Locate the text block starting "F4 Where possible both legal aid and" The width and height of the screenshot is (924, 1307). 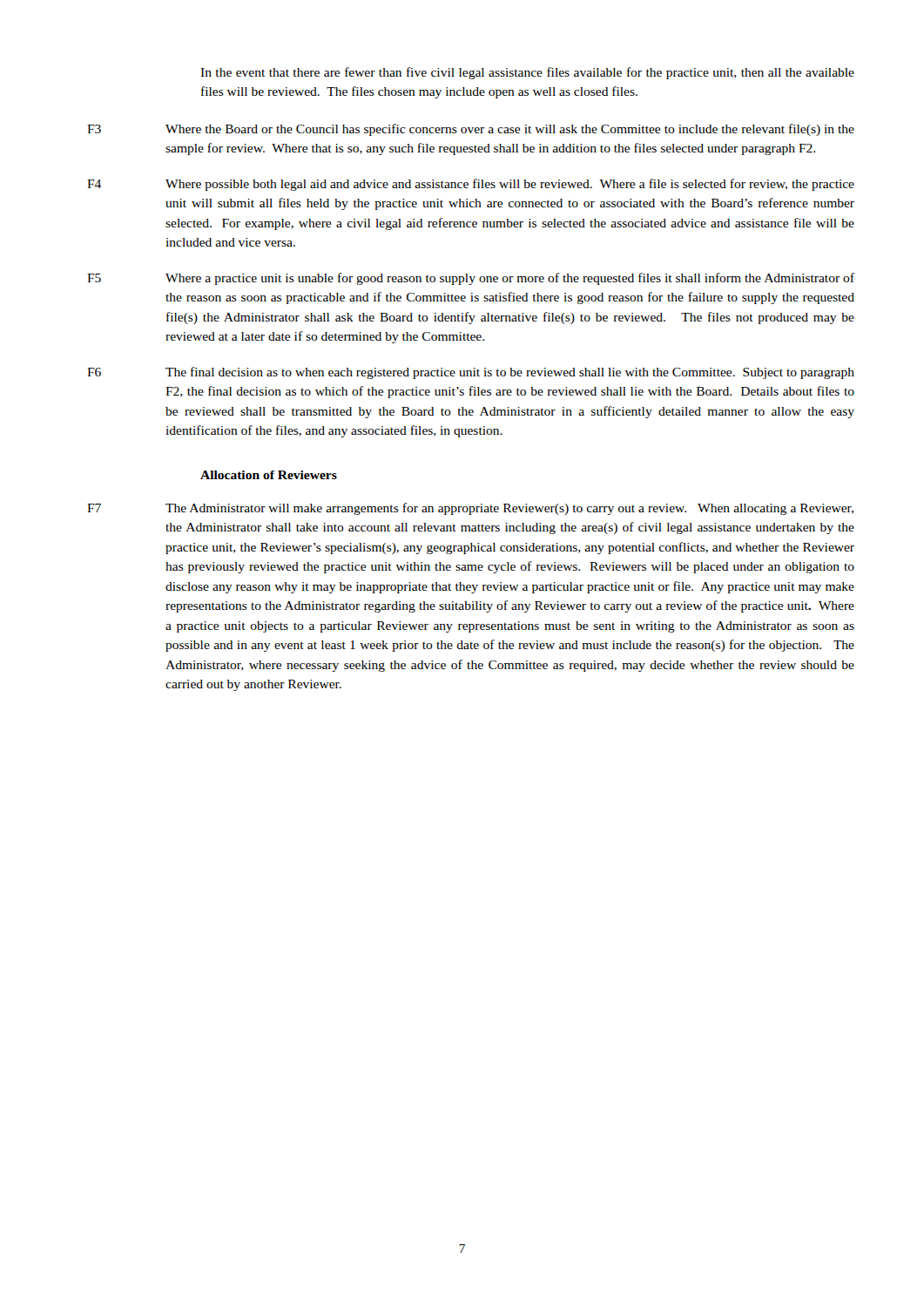(471, 213)
